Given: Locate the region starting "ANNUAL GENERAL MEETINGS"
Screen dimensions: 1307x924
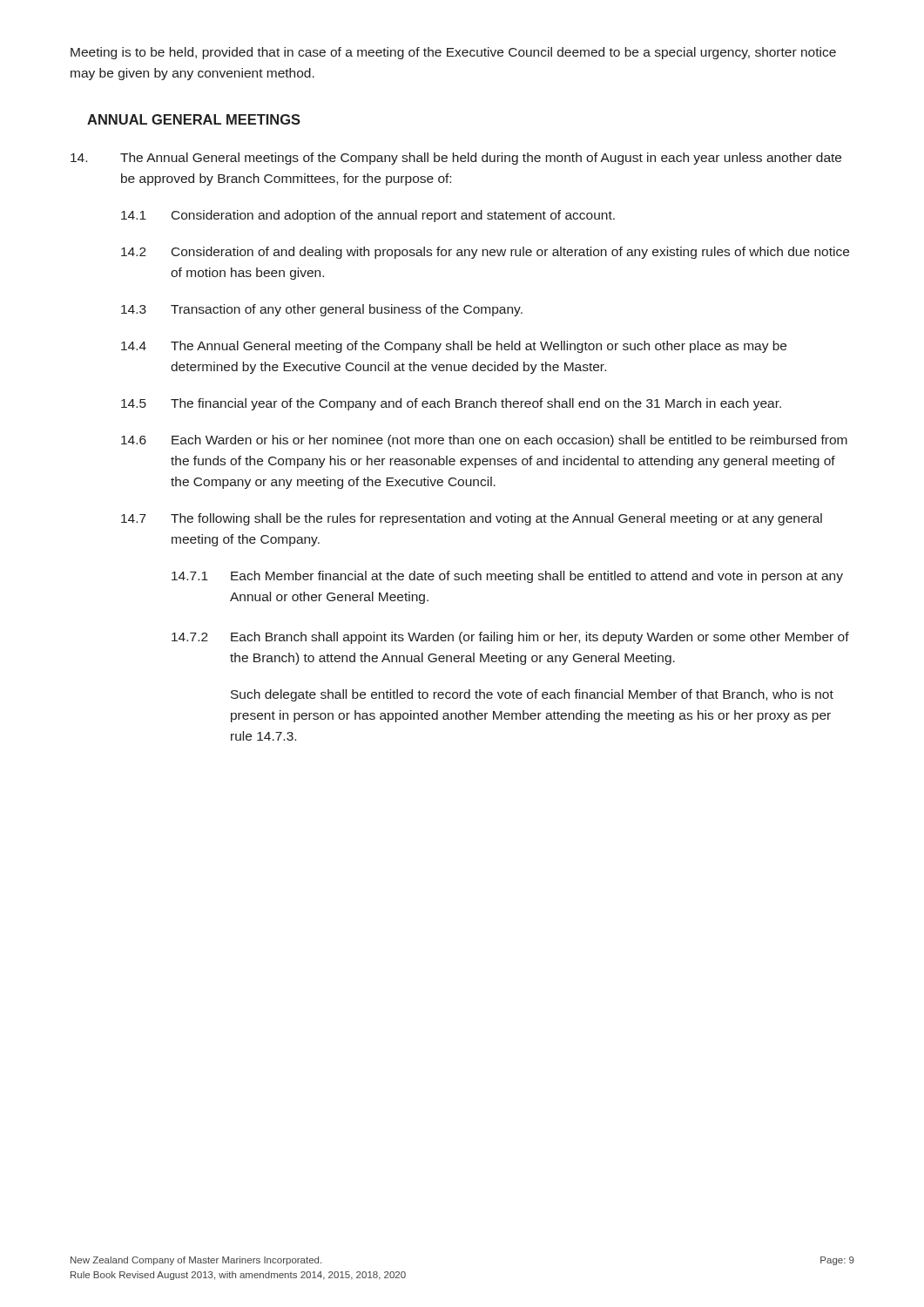Looking at the screenshot, I should [194, 119].
